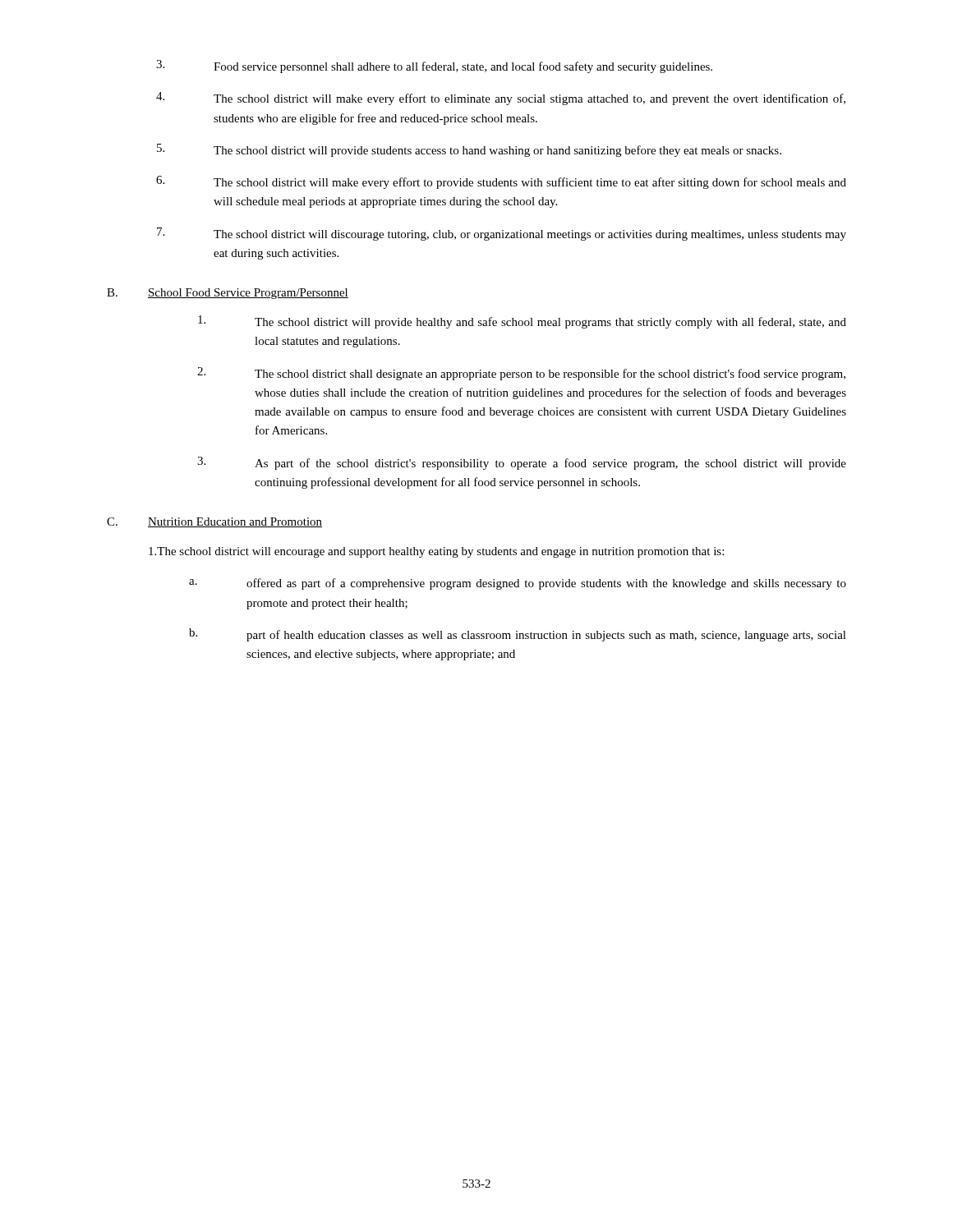
Task: Select the list item containing "5. The school district will provide students"
Action: 476,151
